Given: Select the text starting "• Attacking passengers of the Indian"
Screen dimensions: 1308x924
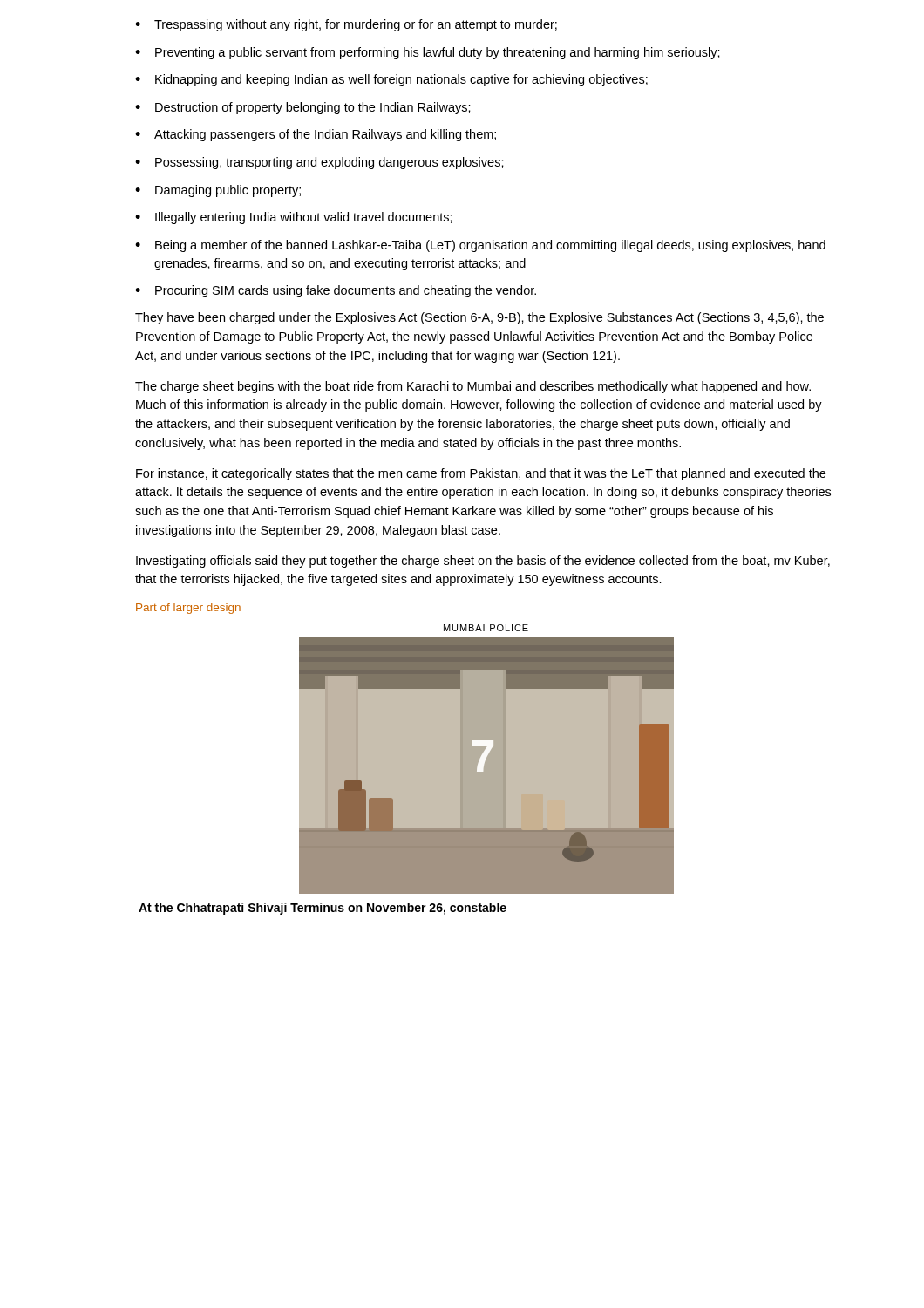Looking at the screenshot, I should [486, 135].
